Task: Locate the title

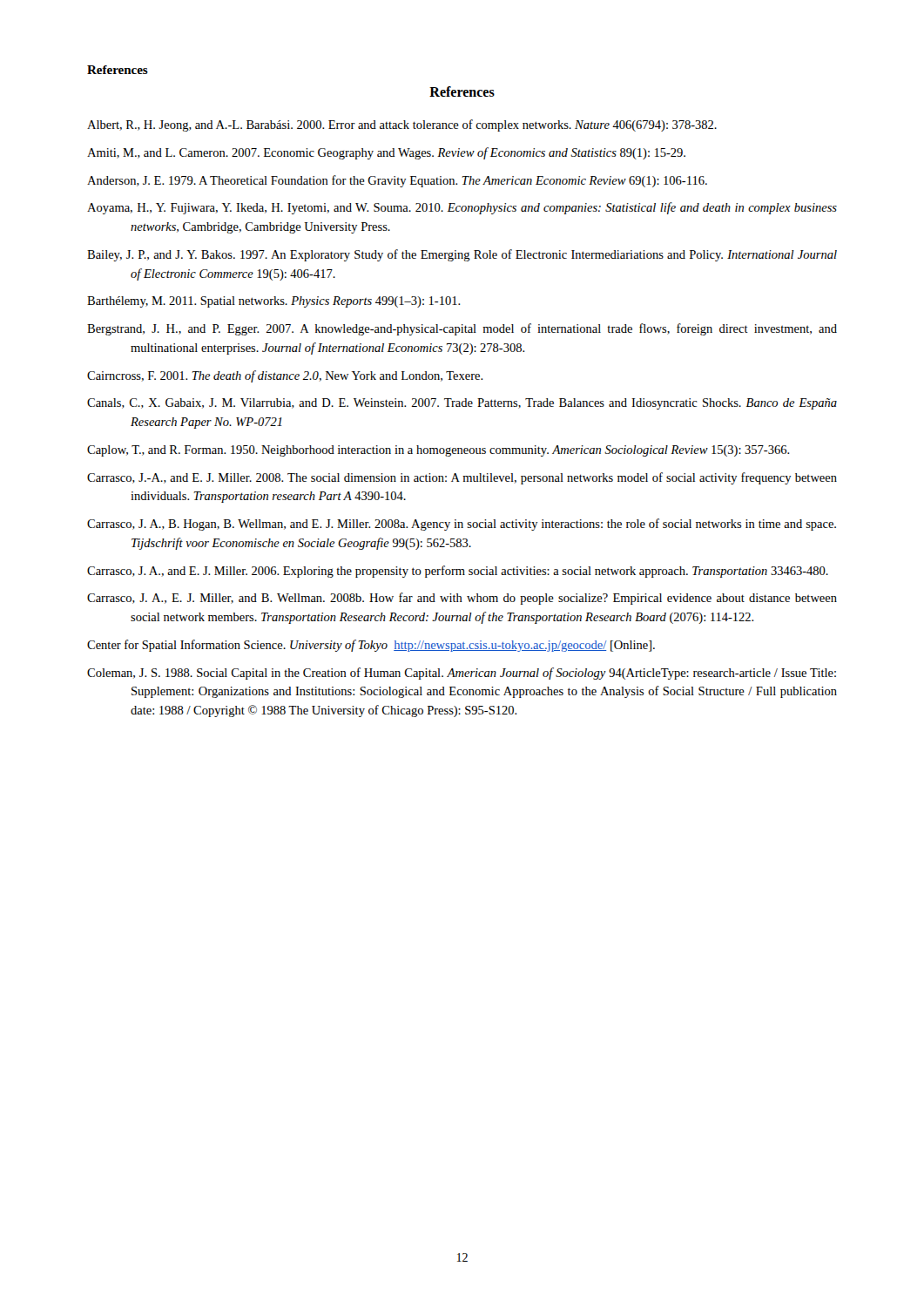Action: click(x=462, y=92)
